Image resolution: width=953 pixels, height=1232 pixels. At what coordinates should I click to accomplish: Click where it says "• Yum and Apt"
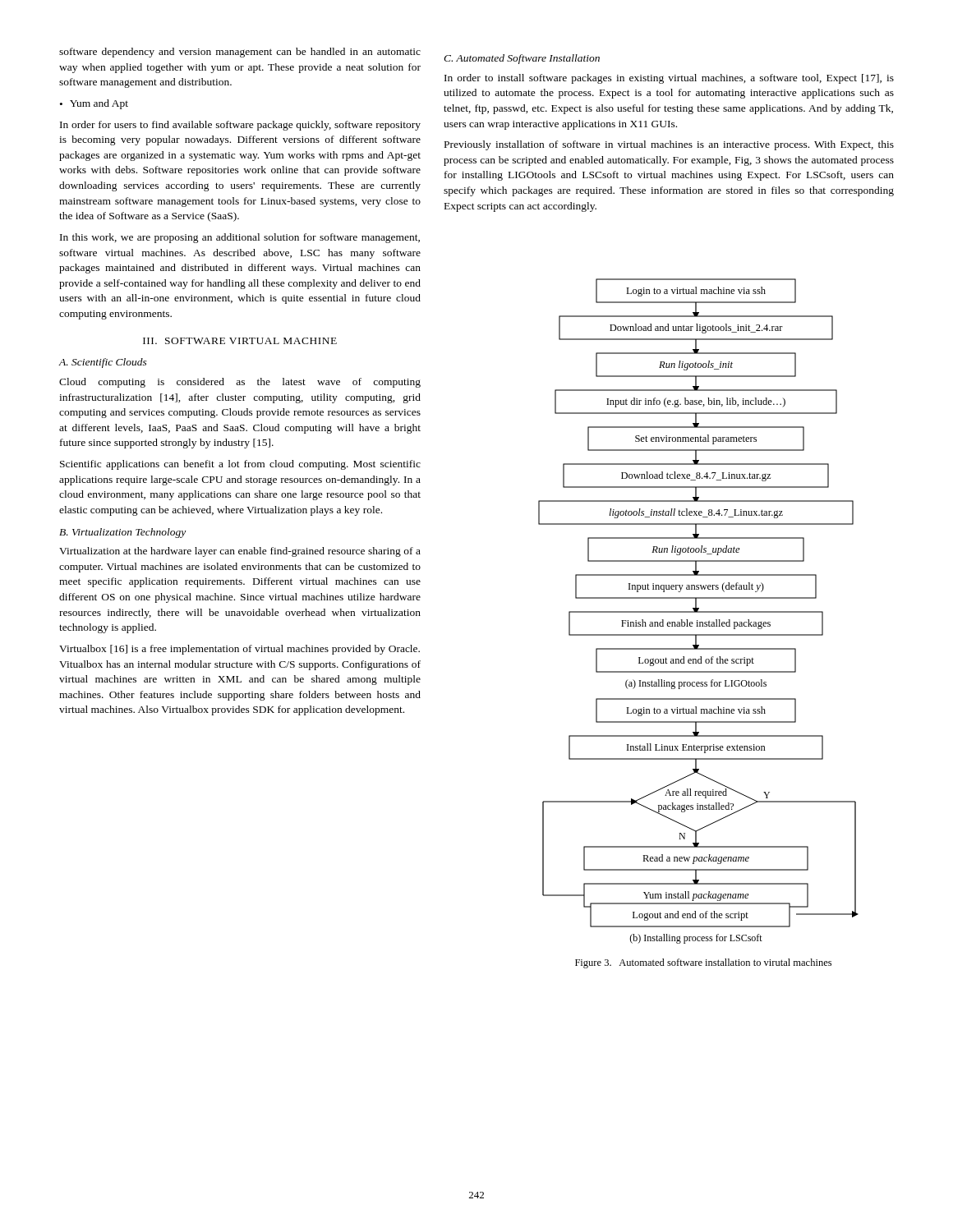tap(94, 104)
